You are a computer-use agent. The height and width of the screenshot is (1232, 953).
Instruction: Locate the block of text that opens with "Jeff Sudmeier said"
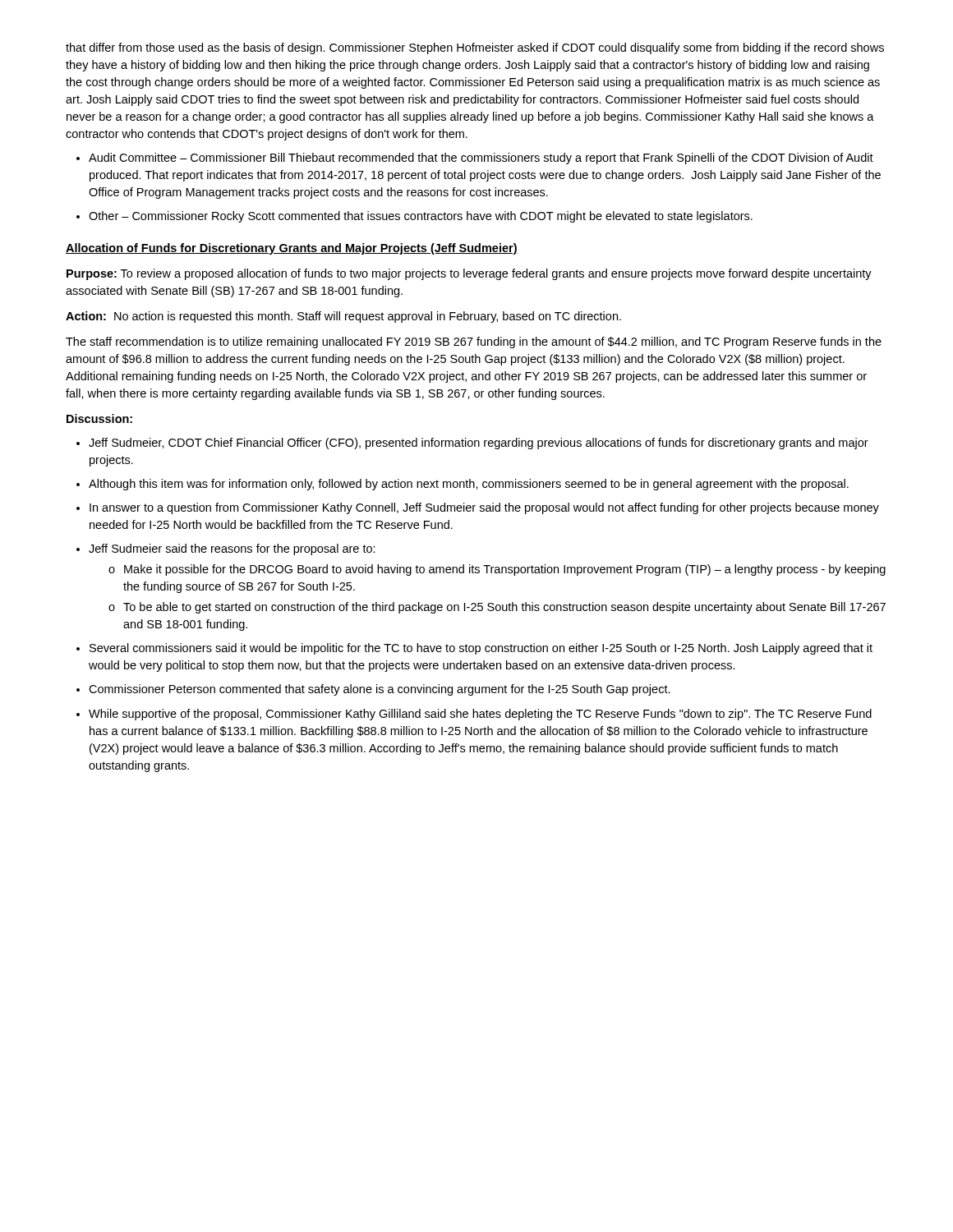coord(232,549)
